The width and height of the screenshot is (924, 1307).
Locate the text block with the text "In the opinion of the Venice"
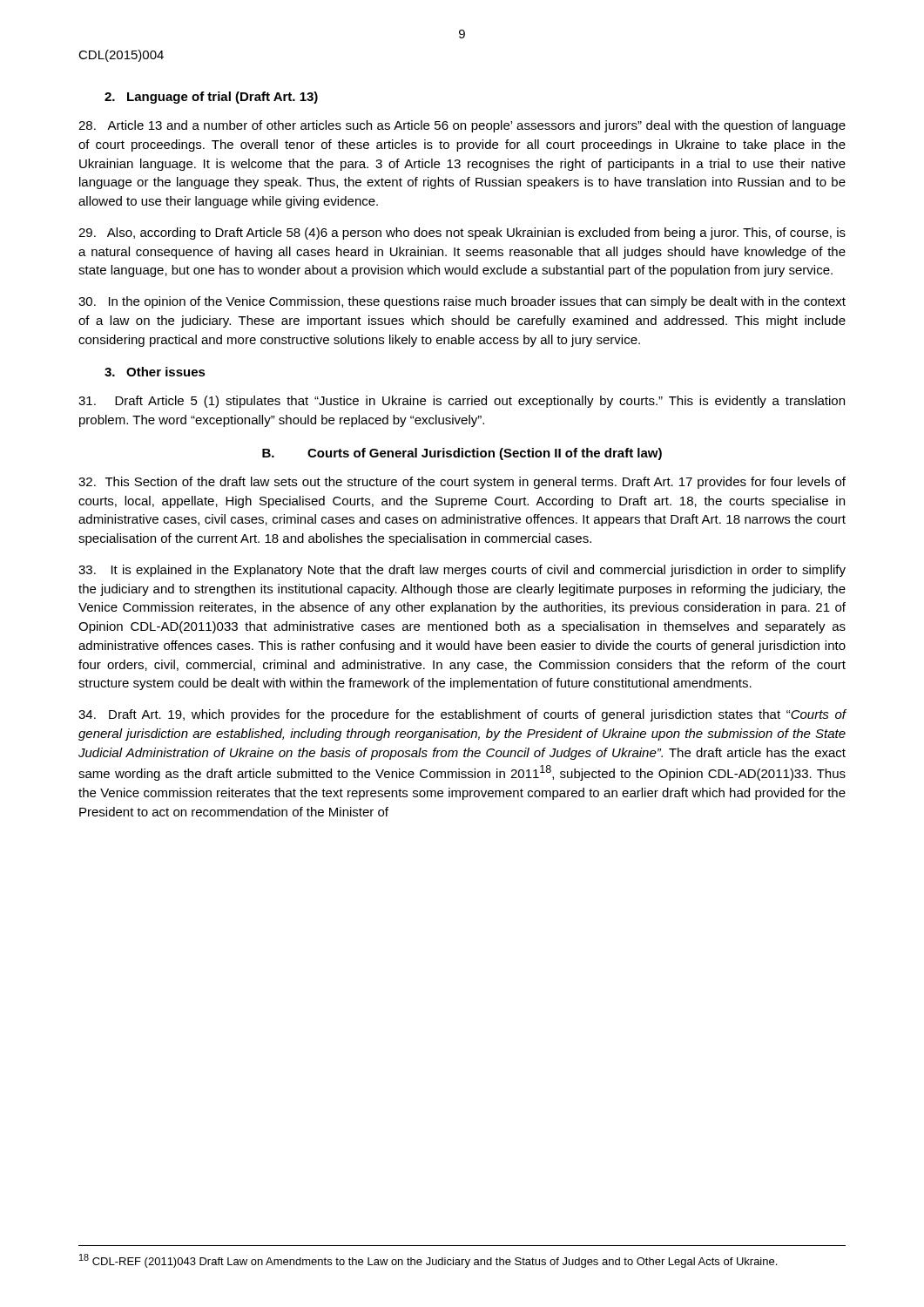(x=462, y=320)
